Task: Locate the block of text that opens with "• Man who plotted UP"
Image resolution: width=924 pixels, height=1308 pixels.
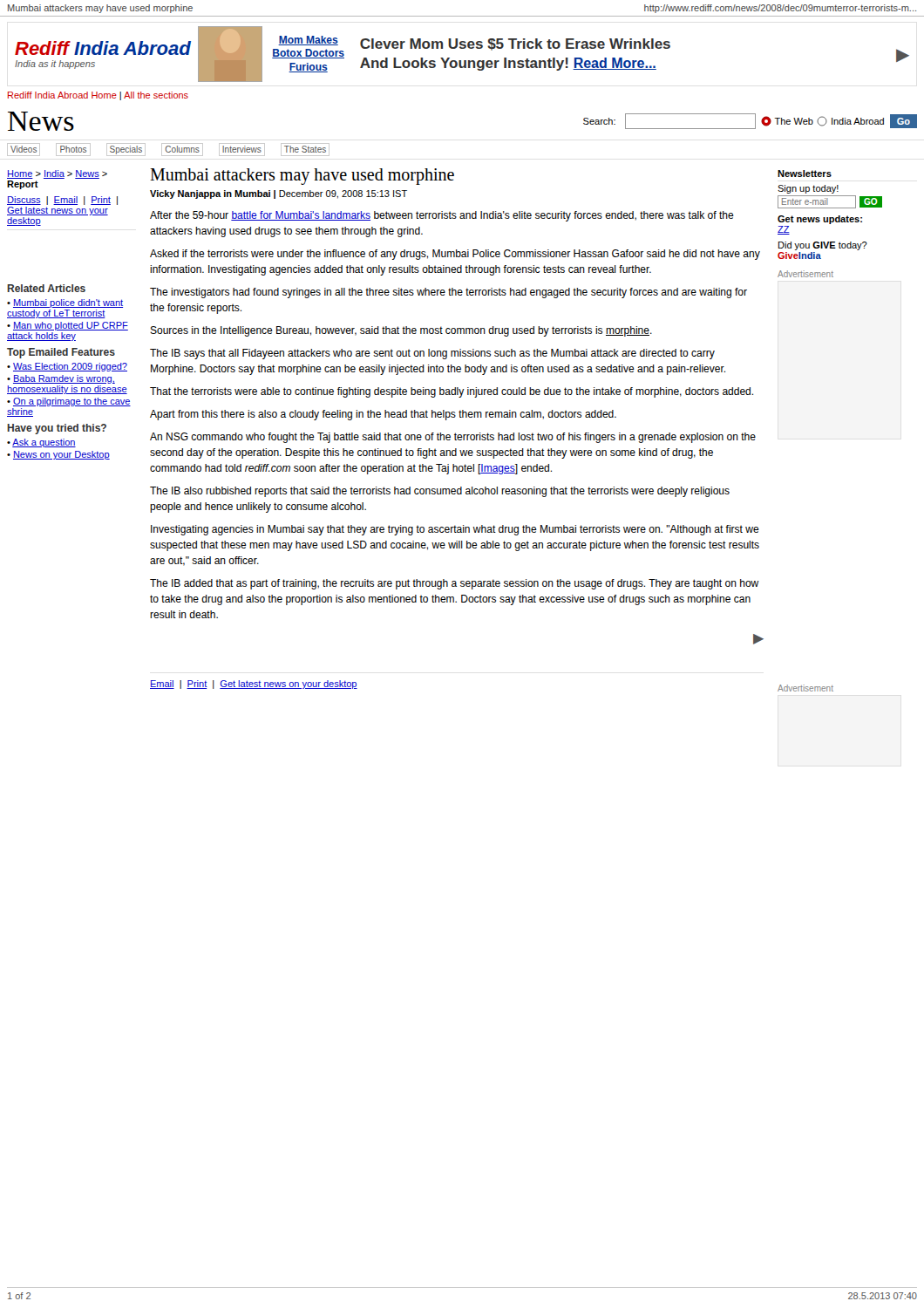Action: (67, 331)
